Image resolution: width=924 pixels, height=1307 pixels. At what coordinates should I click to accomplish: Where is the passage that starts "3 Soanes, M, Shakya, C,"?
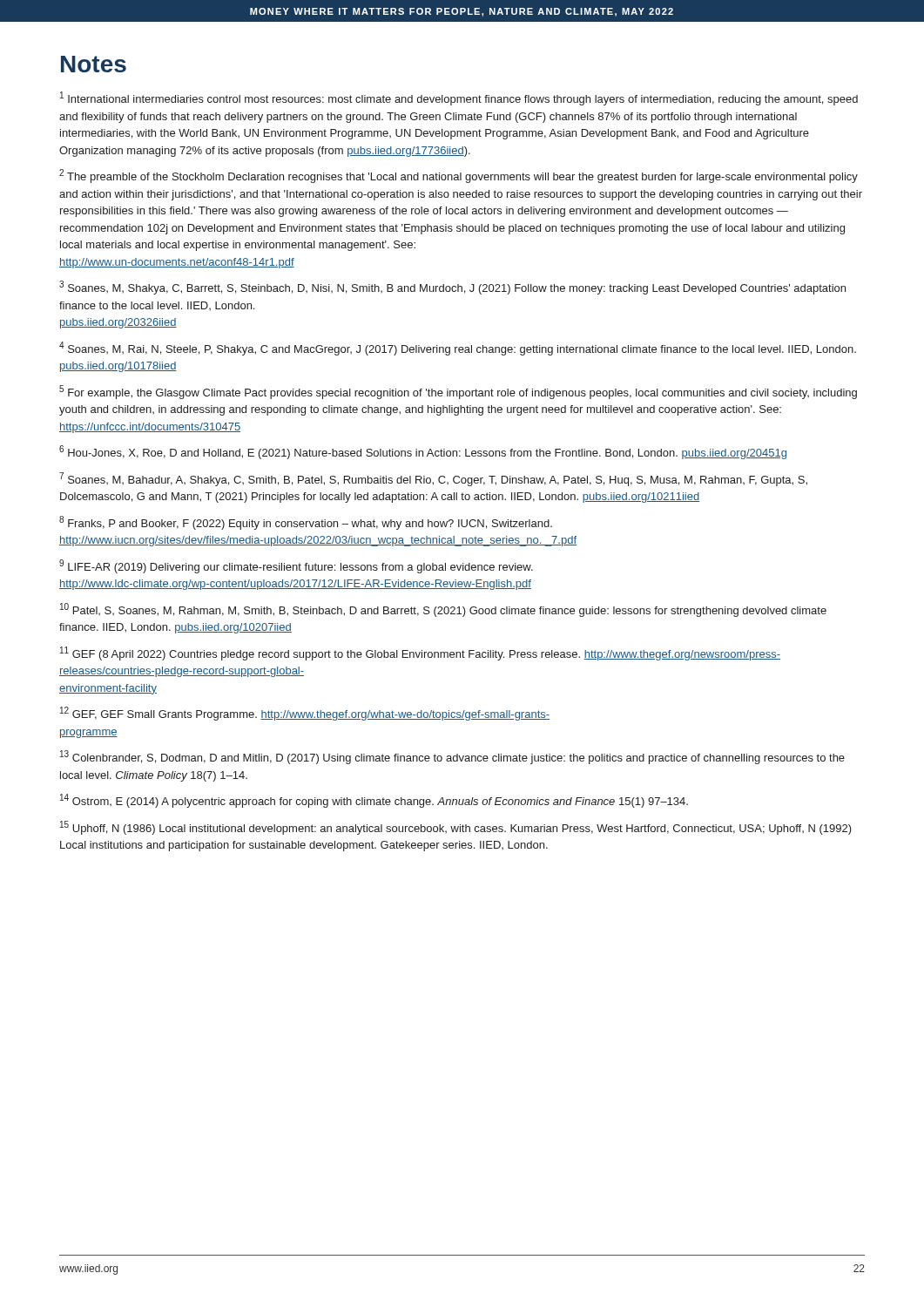click(x=452, y=288)
